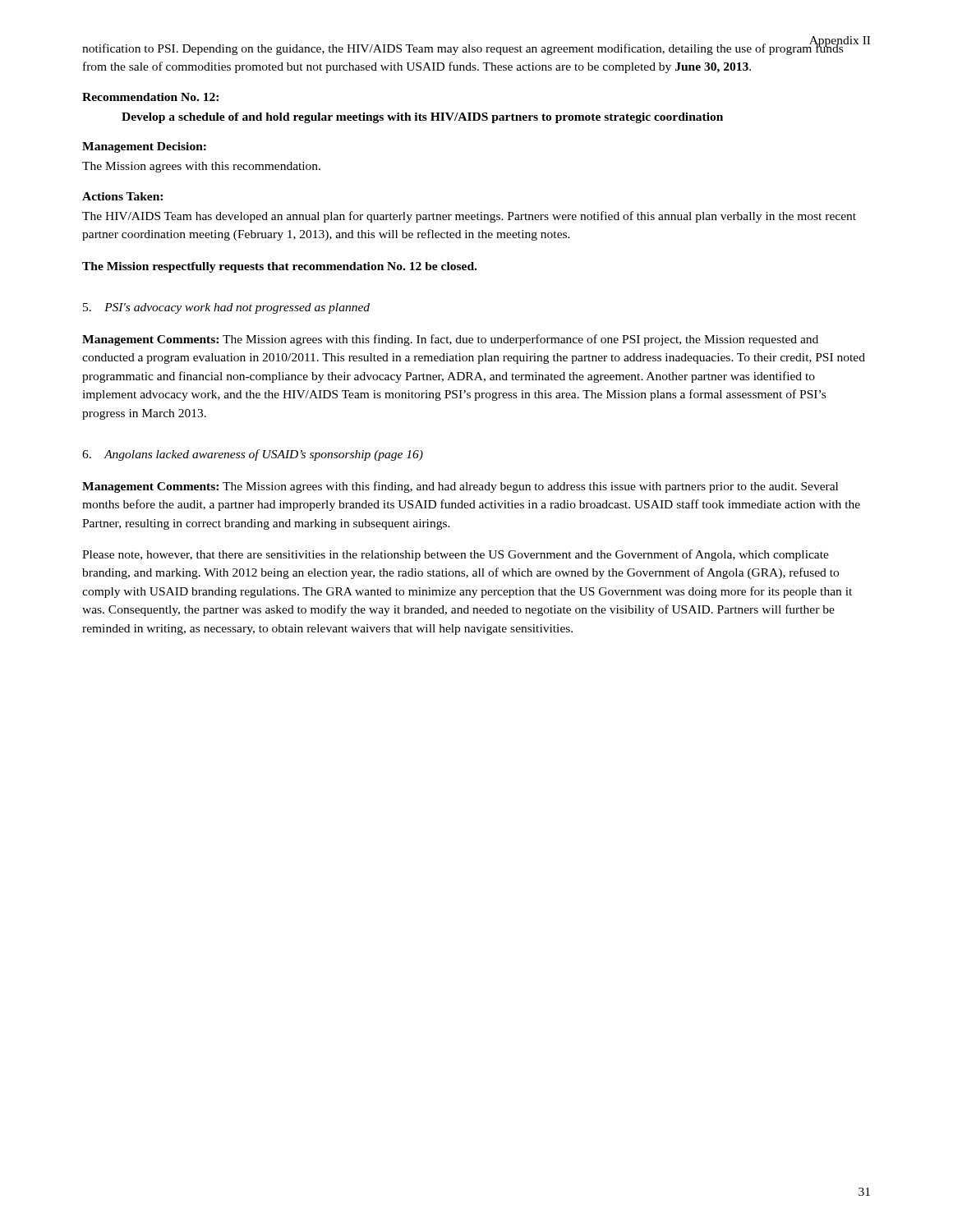953x1232 pixels.
Task: Find the passage starting "The Mission agrees with this recommendation."
Action: 202,166
